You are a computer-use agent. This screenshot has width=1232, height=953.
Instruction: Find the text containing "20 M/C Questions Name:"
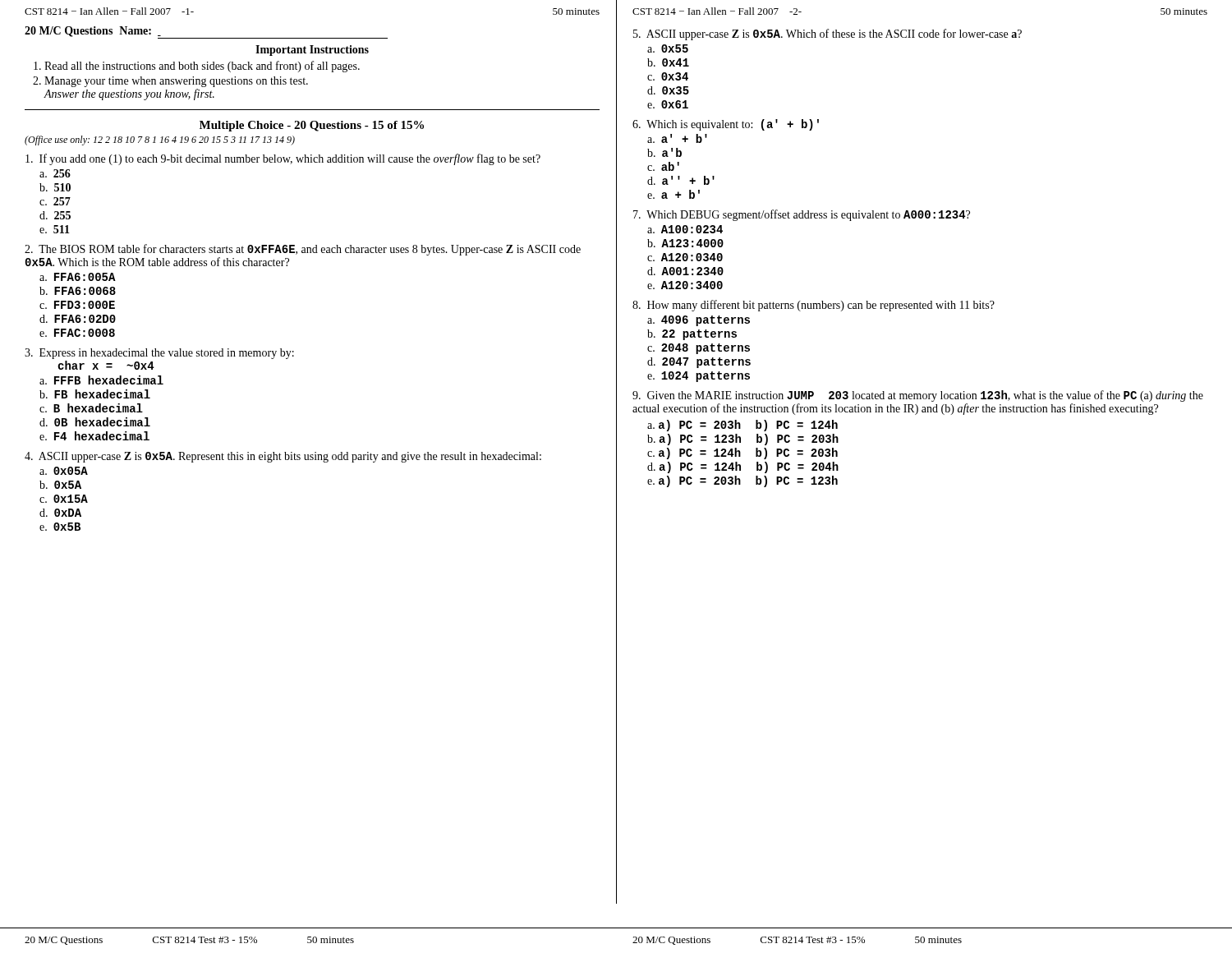click(x=206, y=32)
